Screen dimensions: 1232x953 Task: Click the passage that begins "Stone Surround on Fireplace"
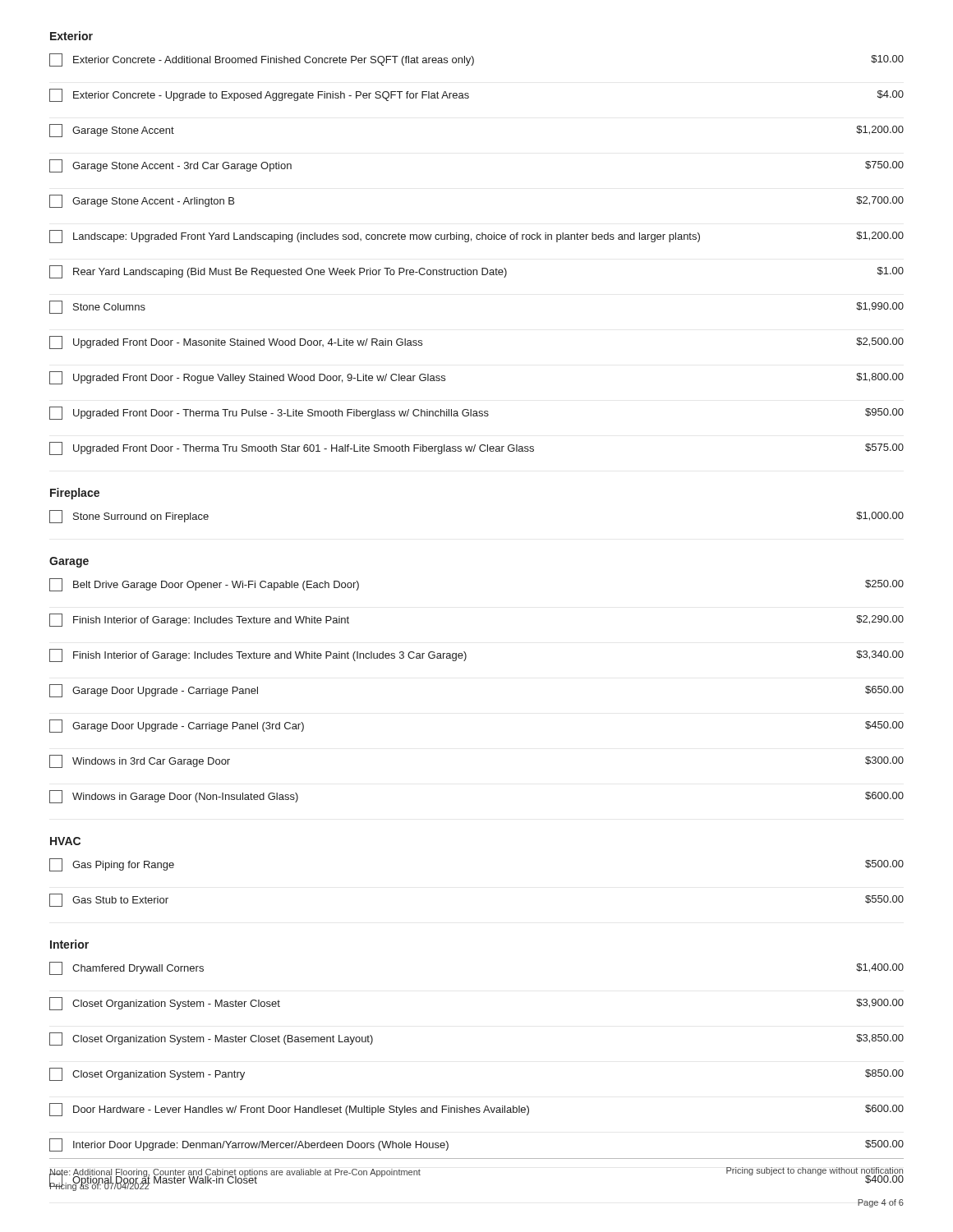(128, 516)
